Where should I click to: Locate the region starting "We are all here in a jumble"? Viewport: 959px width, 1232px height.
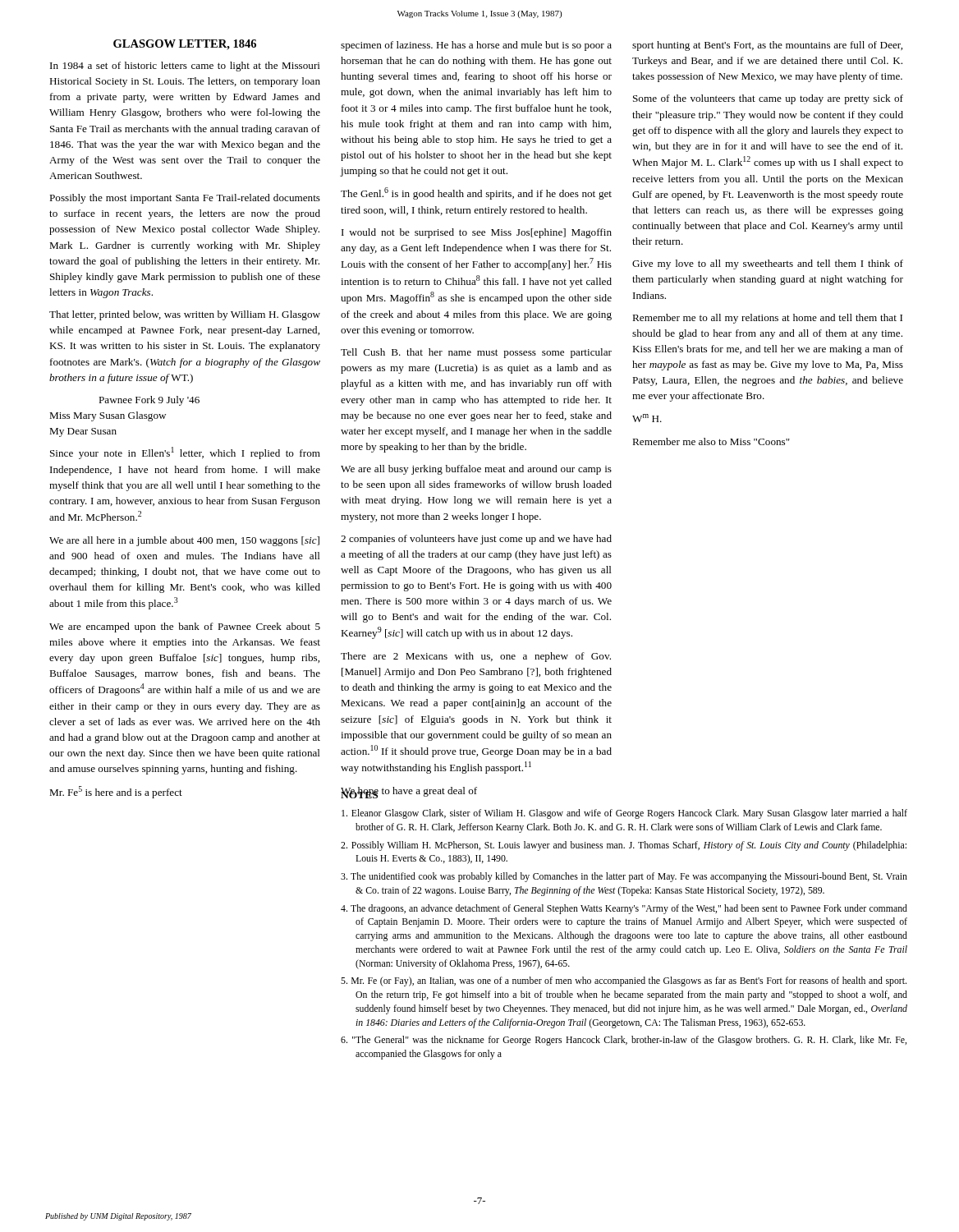point(185,572)
